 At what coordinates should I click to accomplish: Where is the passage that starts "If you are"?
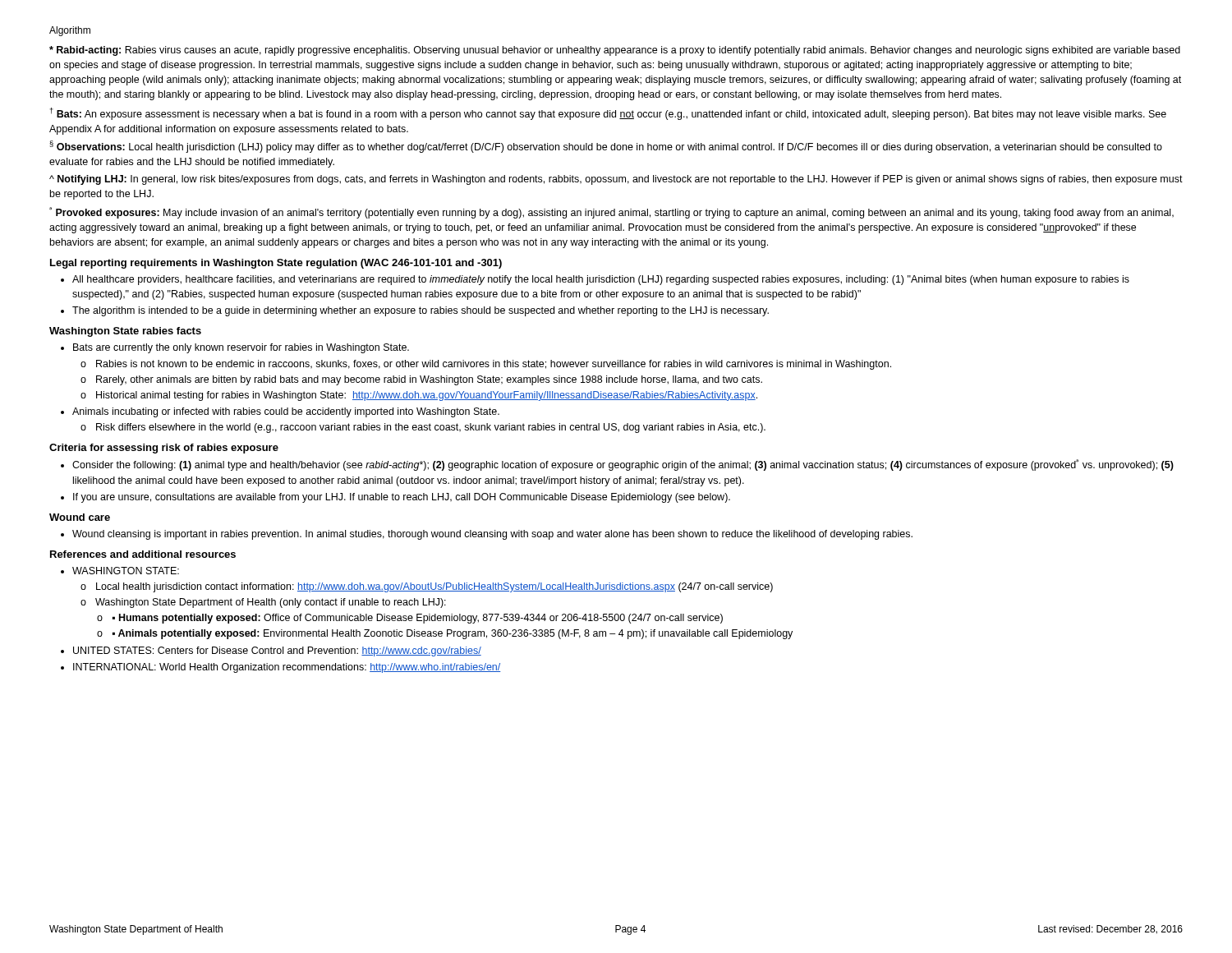click(402, 497)
